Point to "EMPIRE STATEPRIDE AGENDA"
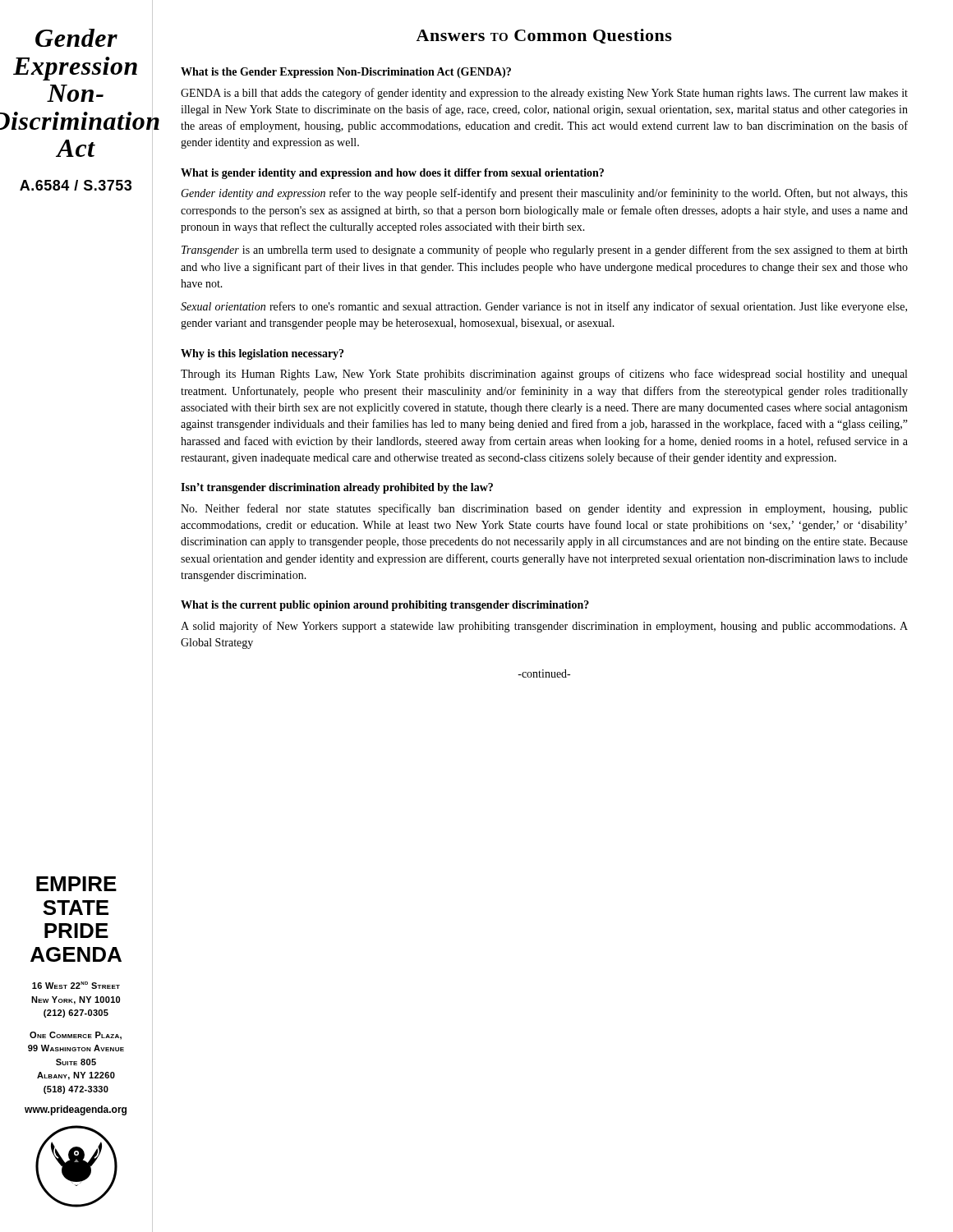The width and height of the screenshot is (953, 1232). coord(76,919)
